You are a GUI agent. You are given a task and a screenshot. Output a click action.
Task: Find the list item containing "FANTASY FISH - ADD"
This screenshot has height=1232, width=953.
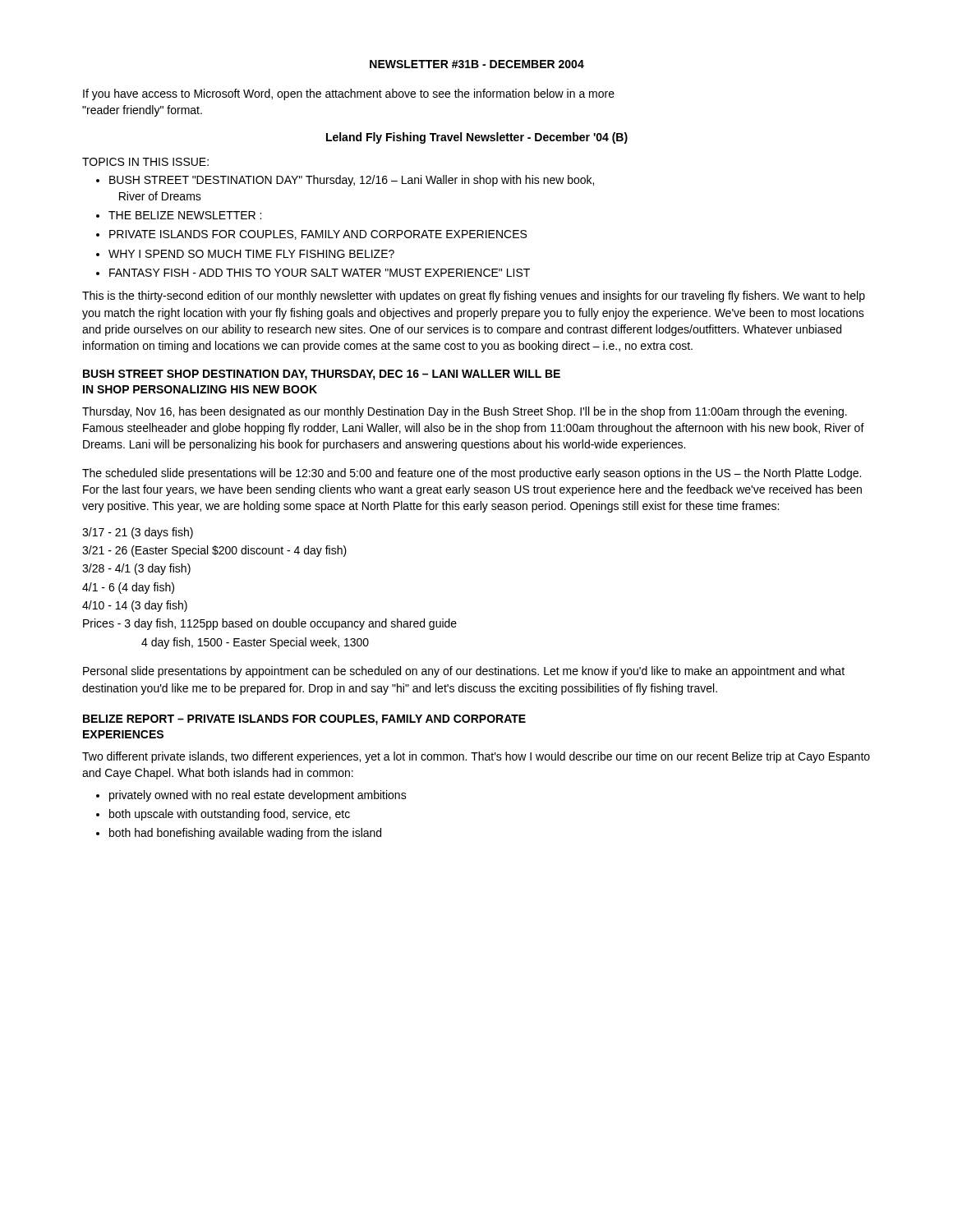pyautogui.click(x=319, y=273)
